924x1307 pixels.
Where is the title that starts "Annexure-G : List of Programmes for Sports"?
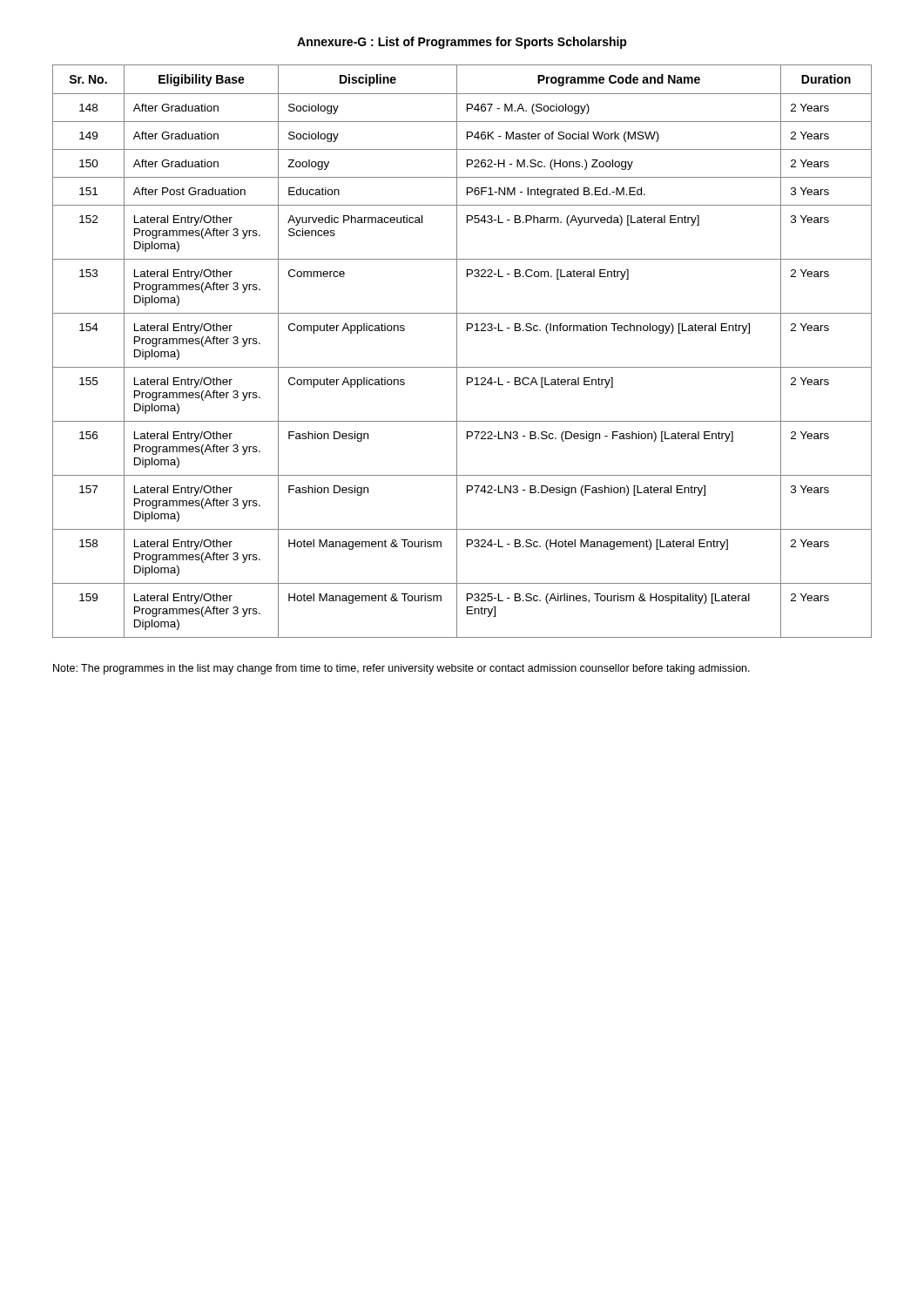point(462,42)
